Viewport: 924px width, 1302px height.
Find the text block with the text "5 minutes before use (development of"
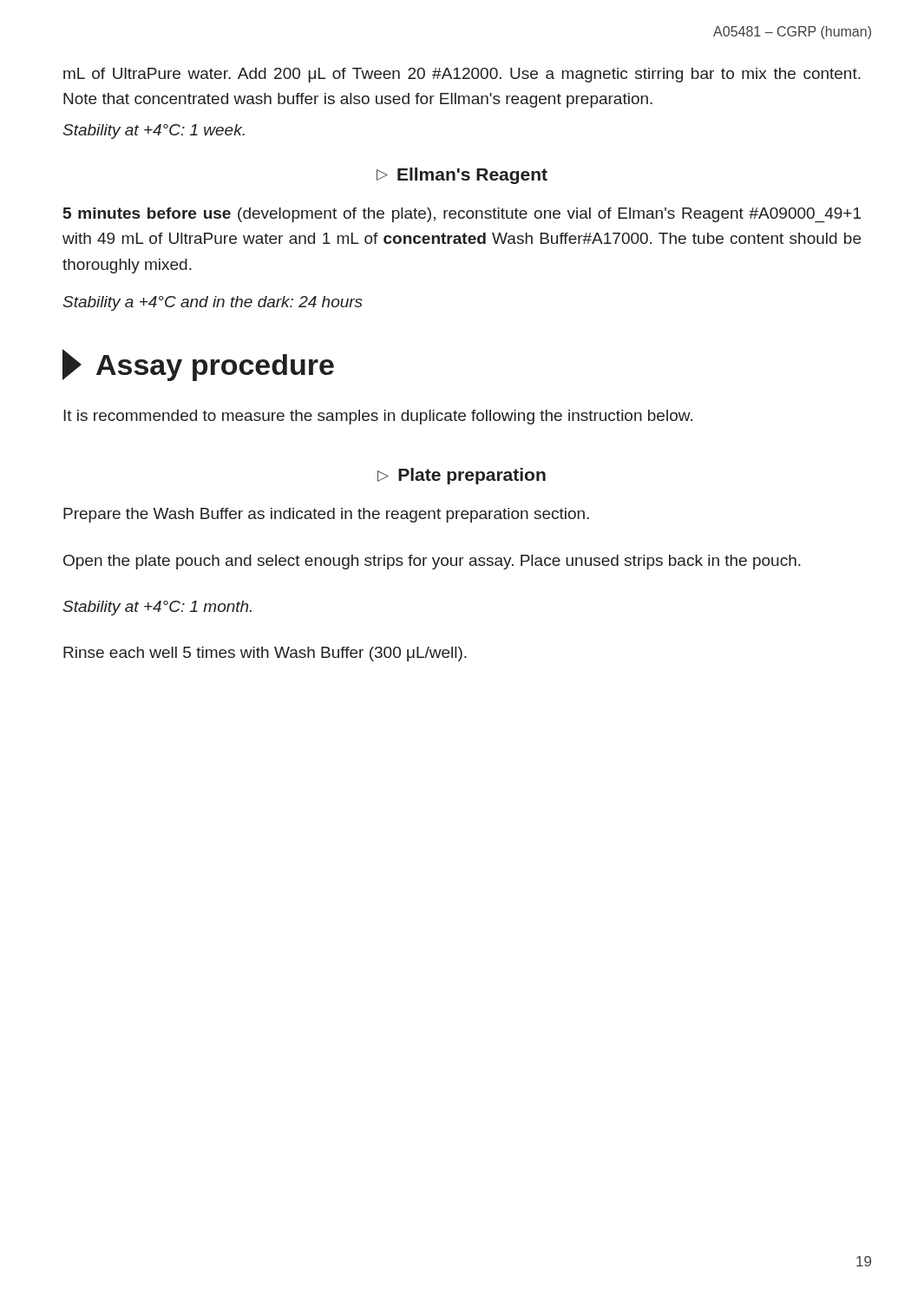point(462,239)
